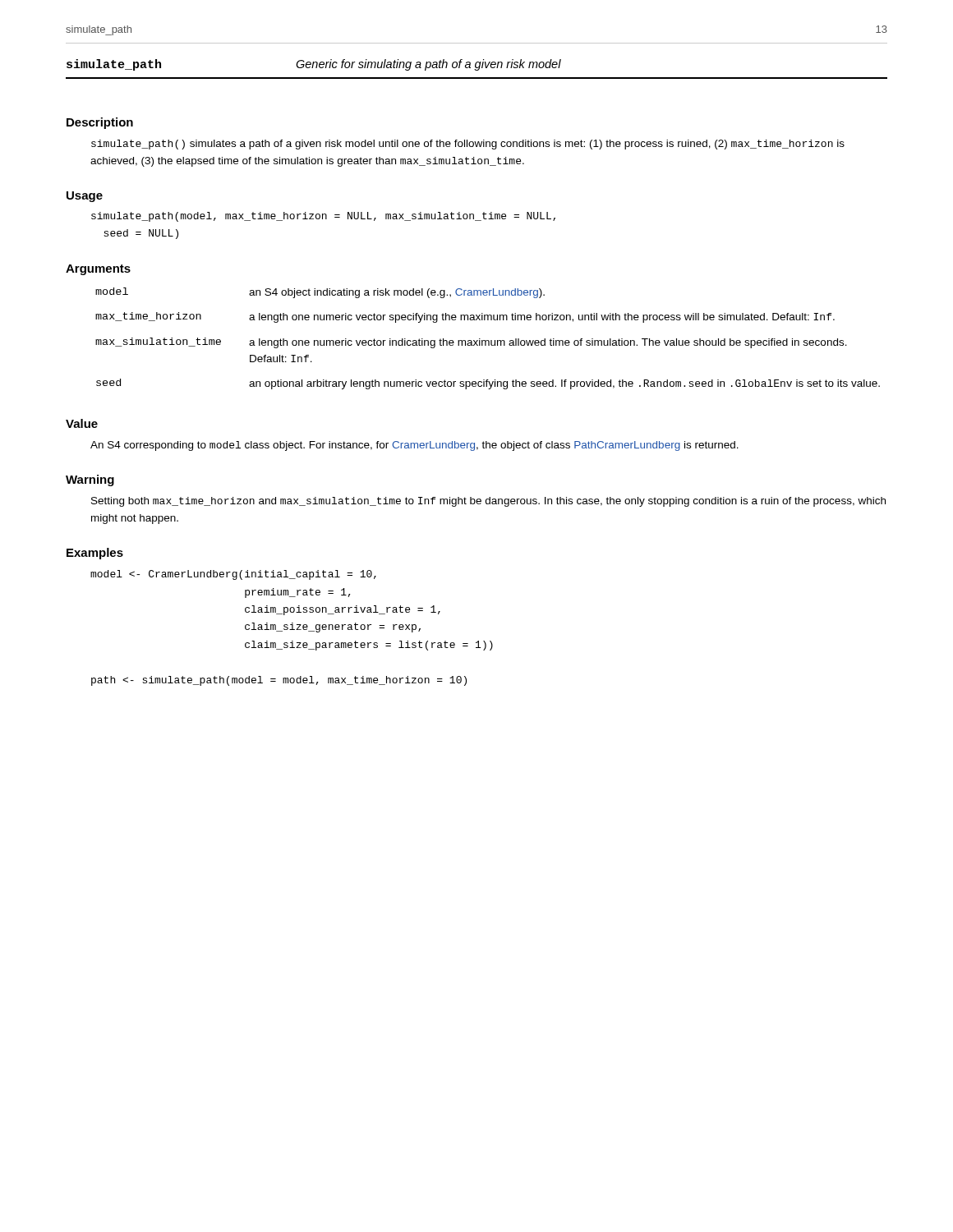Locate a formula
The height and width of the screenshot is (1232, 953).
[324, 225]
